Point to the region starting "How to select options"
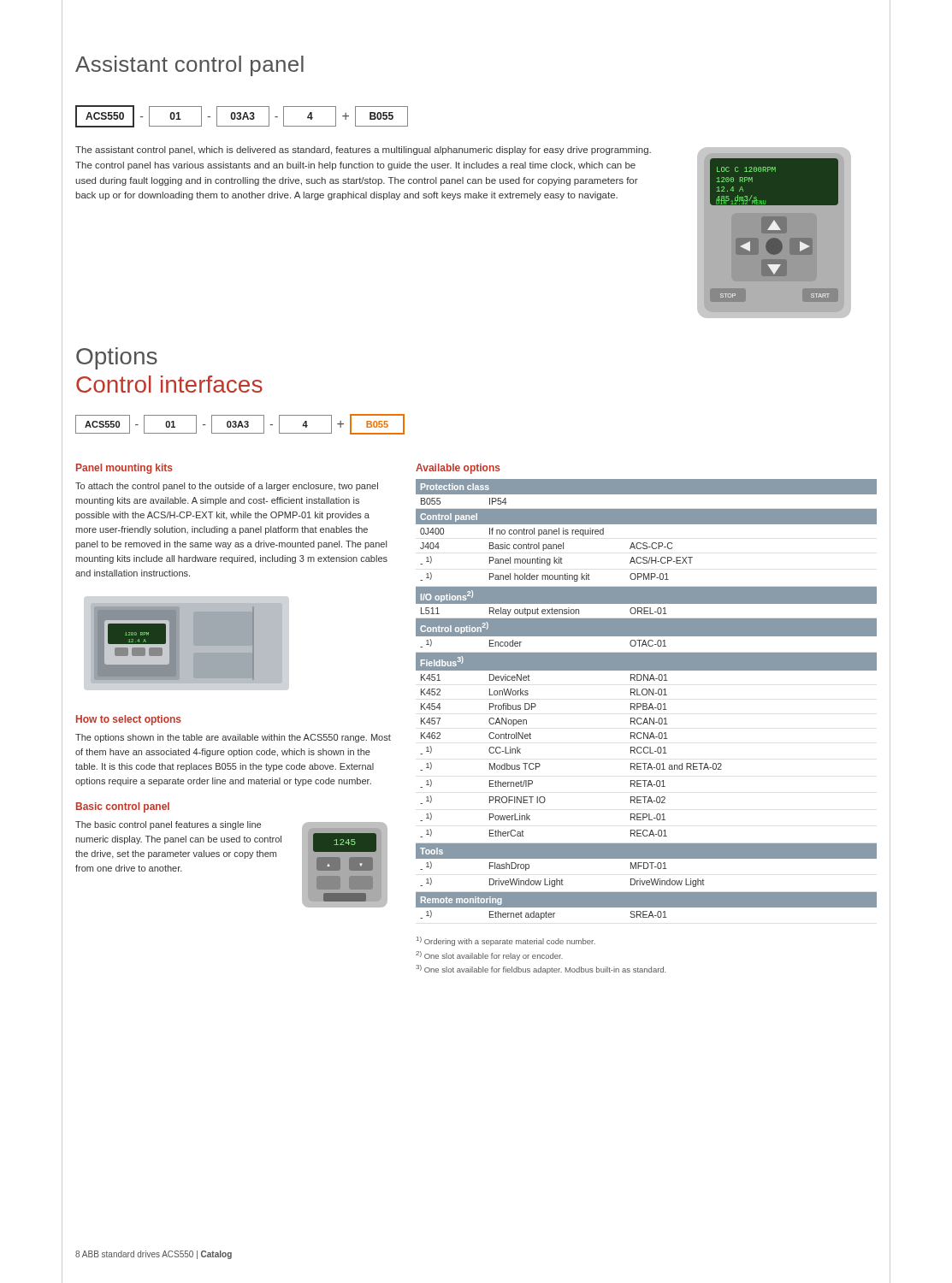Image resolution: width=952 pixels, height=1283 pixels. (128, 719)
